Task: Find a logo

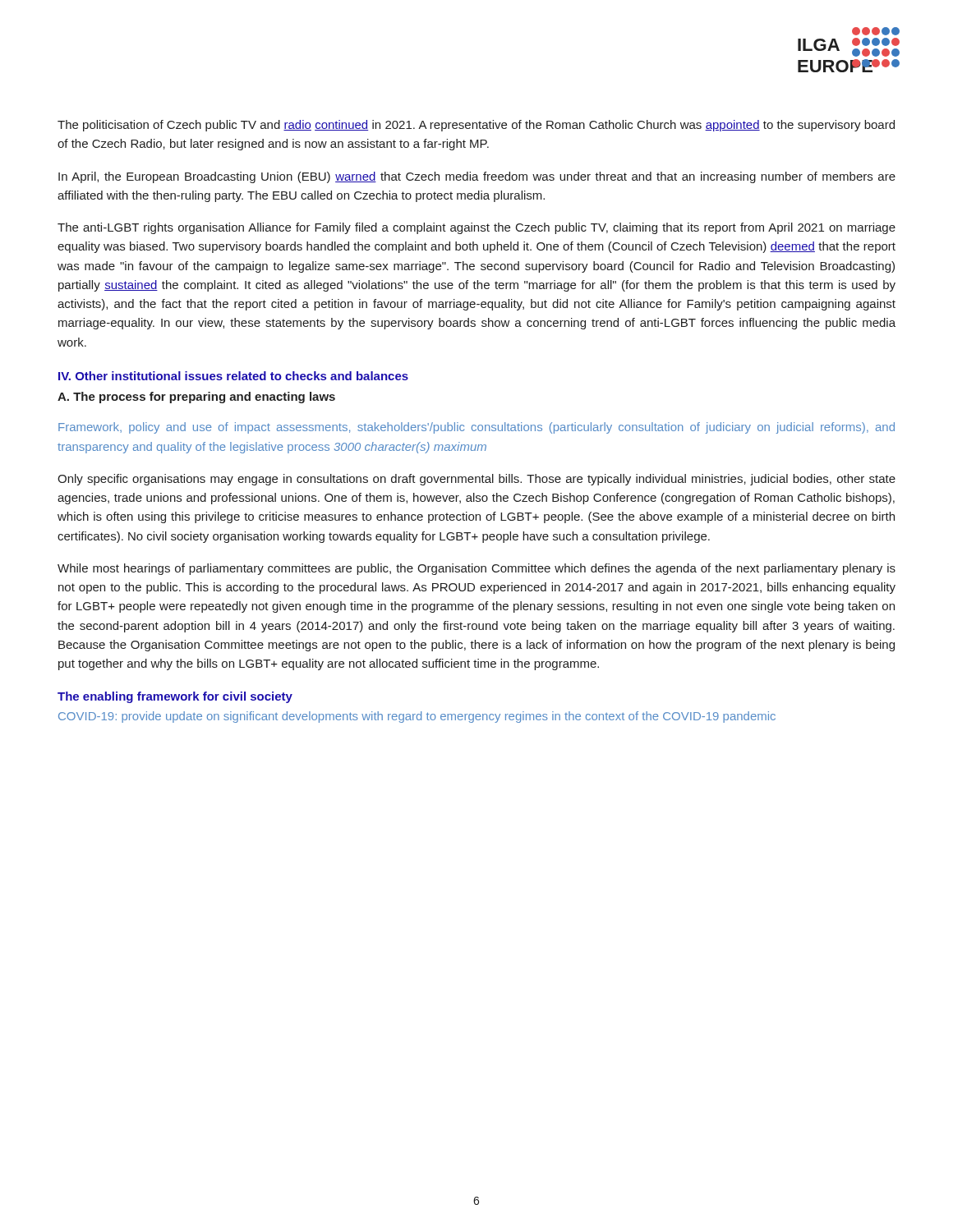Action: 850,55
